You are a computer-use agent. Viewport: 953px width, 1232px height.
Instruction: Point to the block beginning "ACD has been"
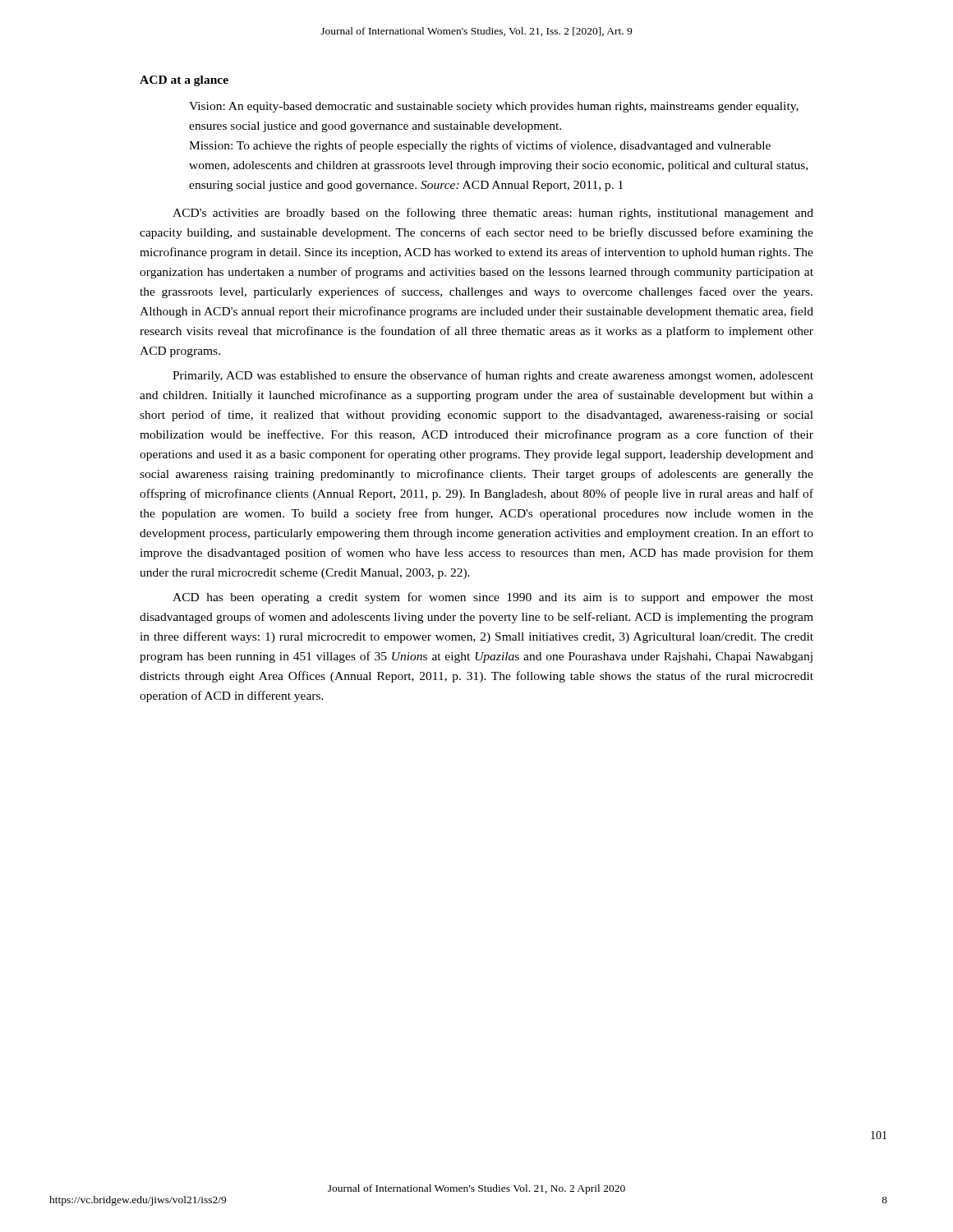(x=476, y=646)
